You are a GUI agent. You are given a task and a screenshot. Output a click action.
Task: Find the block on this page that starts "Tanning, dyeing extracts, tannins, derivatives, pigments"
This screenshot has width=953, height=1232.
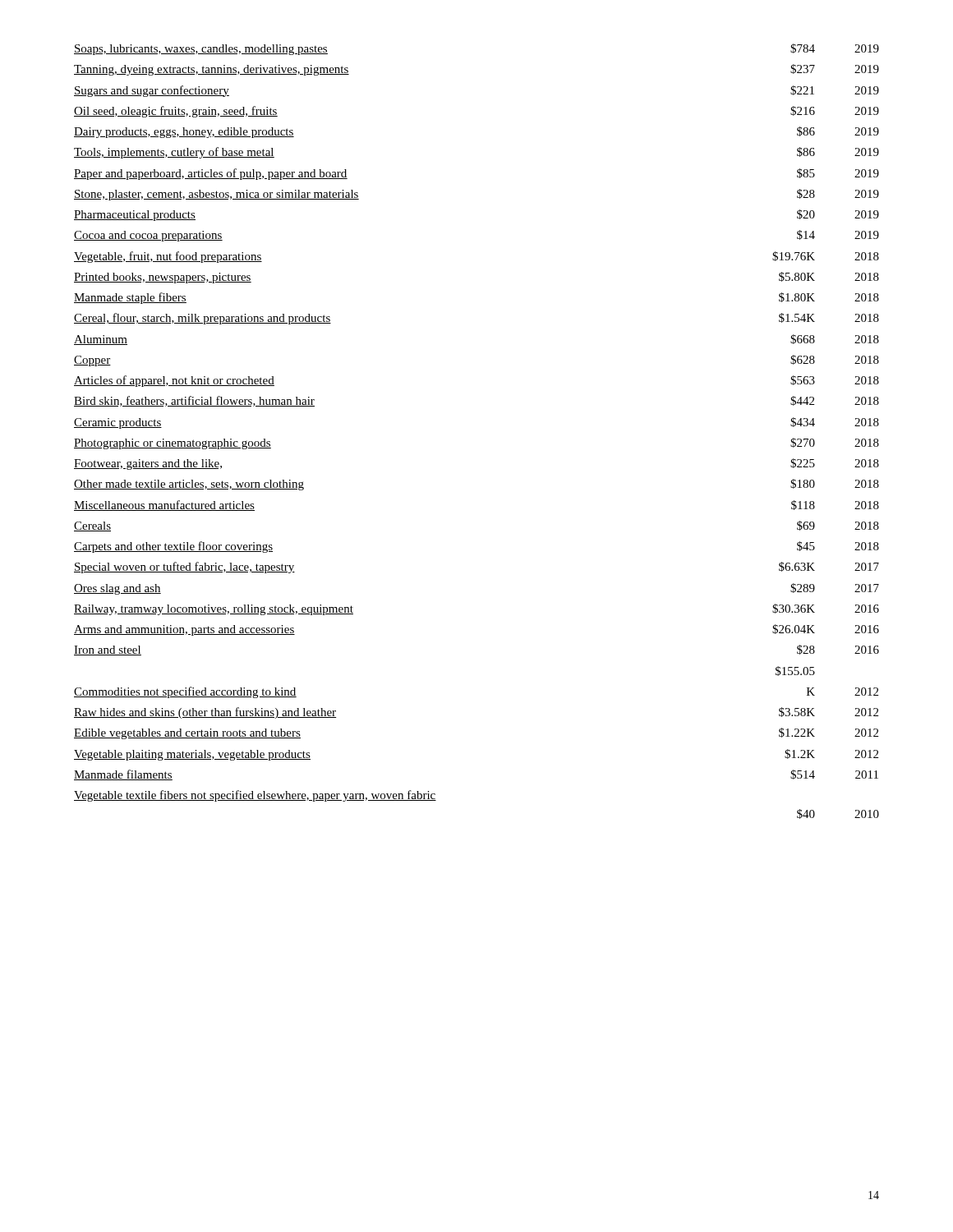point(216,69)
